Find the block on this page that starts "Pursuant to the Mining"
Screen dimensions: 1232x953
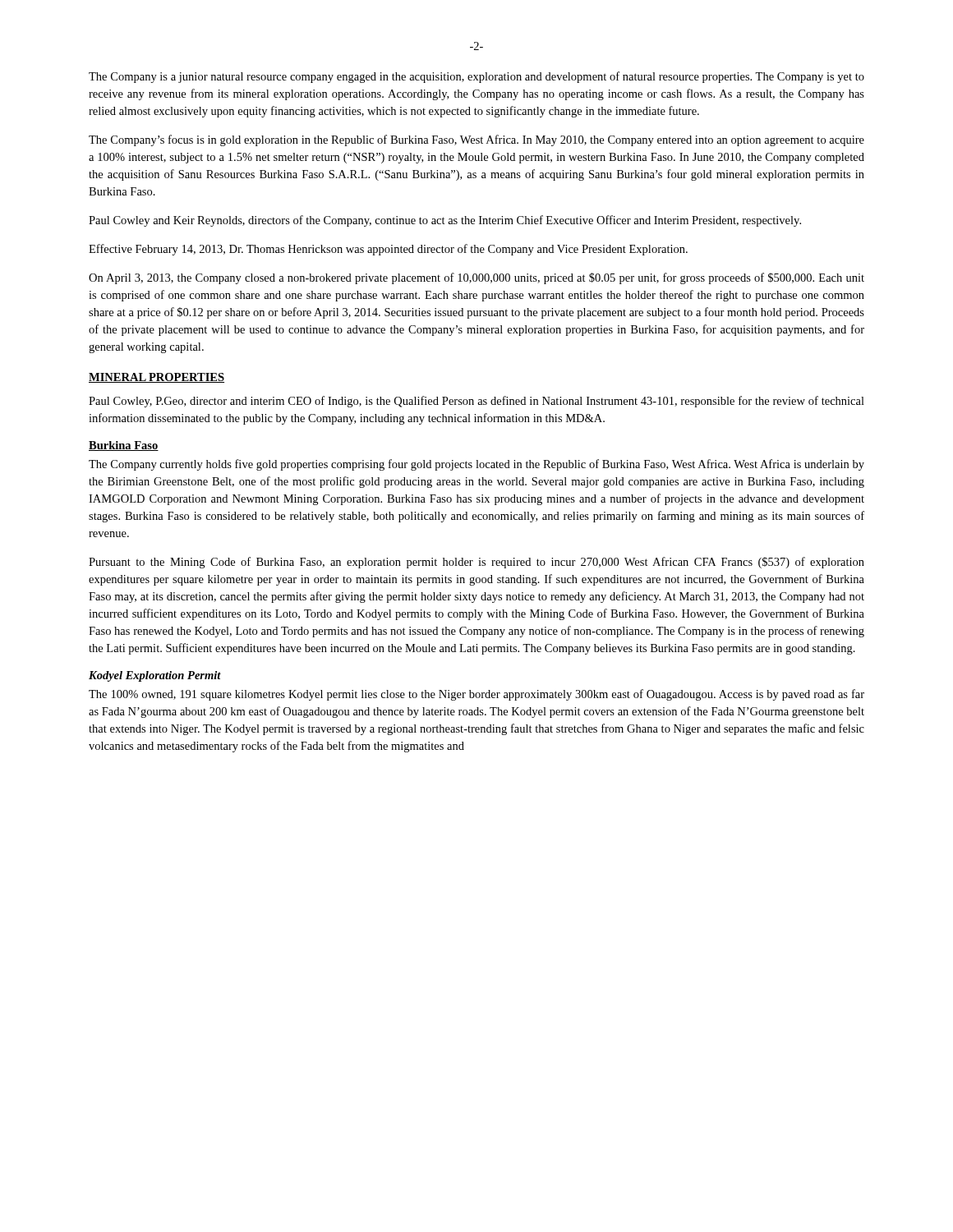(476, 606)
